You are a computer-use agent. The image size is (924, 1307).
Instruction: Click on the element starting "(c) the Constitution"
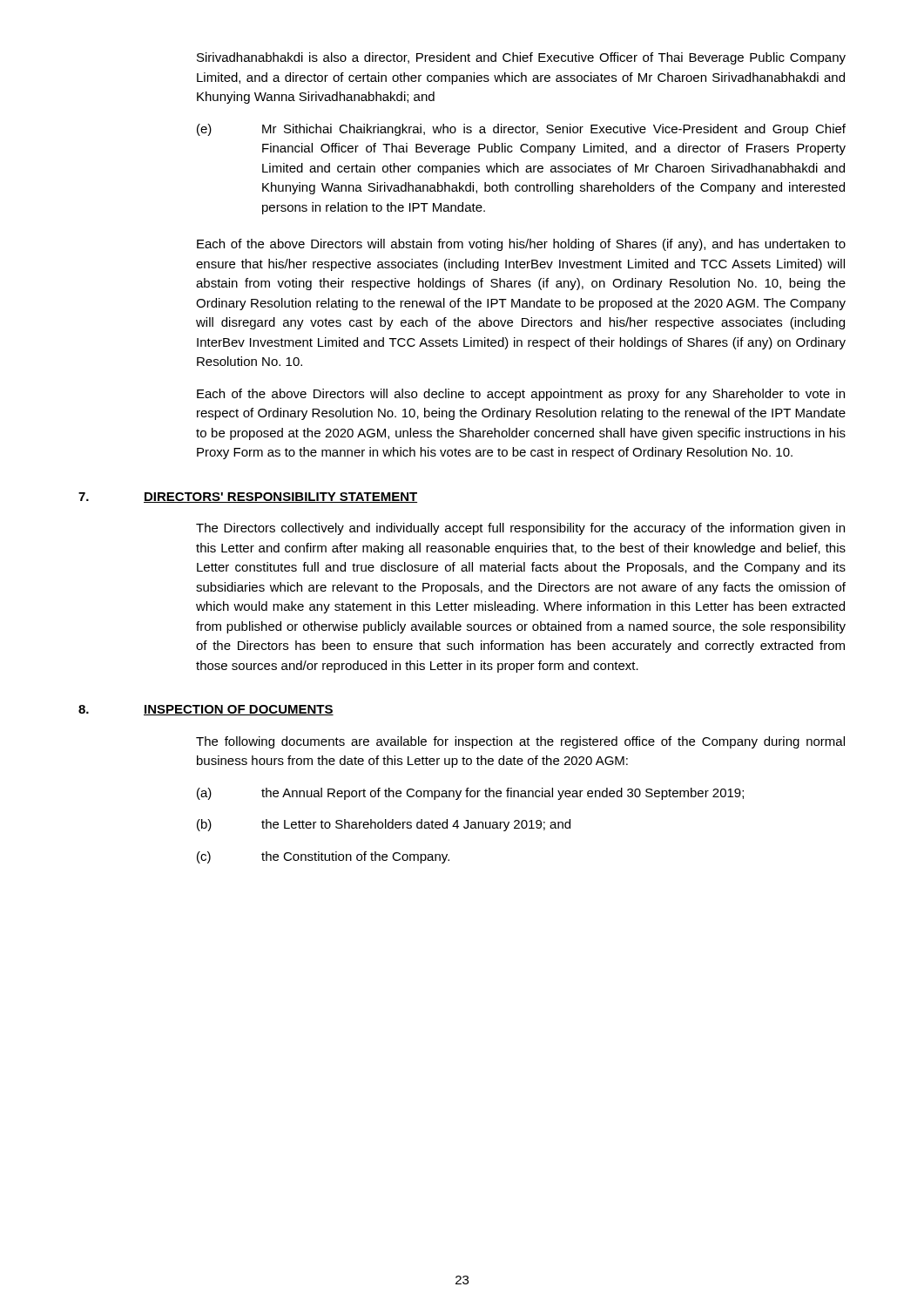323,857
